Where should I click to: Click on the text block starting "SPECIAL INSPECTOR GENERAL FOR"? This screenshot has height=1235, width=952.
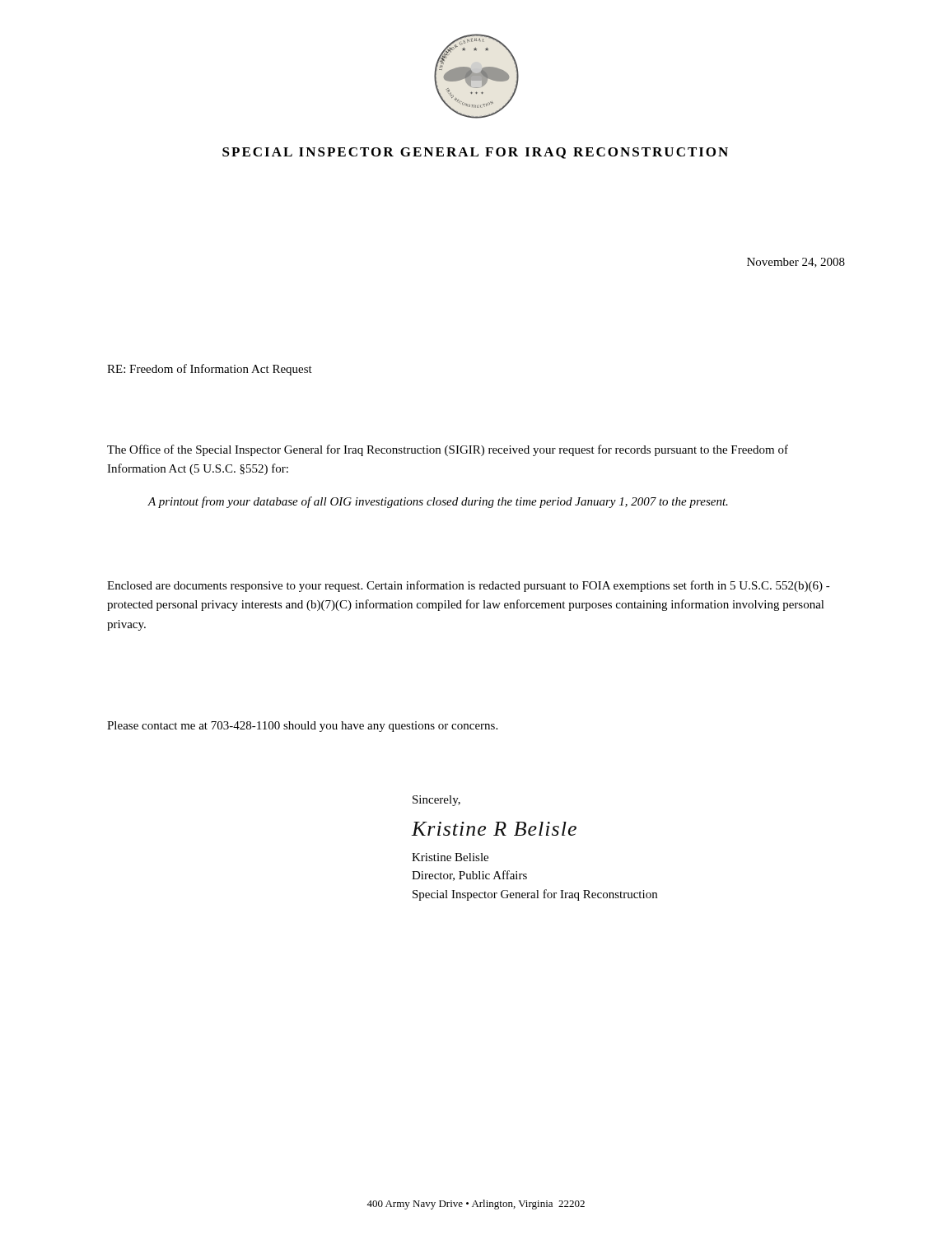476,152
